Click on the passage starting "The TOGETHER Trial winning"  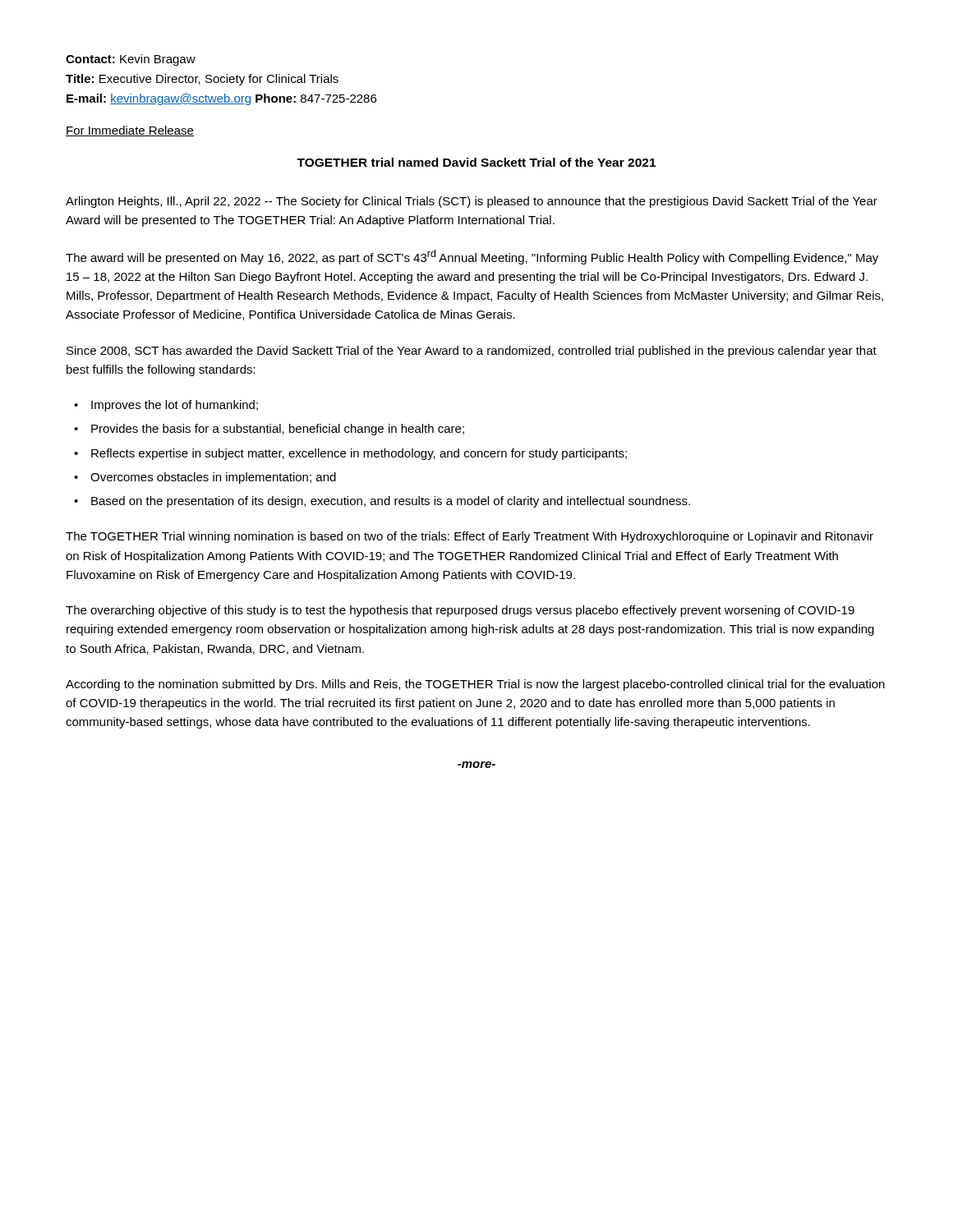tap(470, 555)
